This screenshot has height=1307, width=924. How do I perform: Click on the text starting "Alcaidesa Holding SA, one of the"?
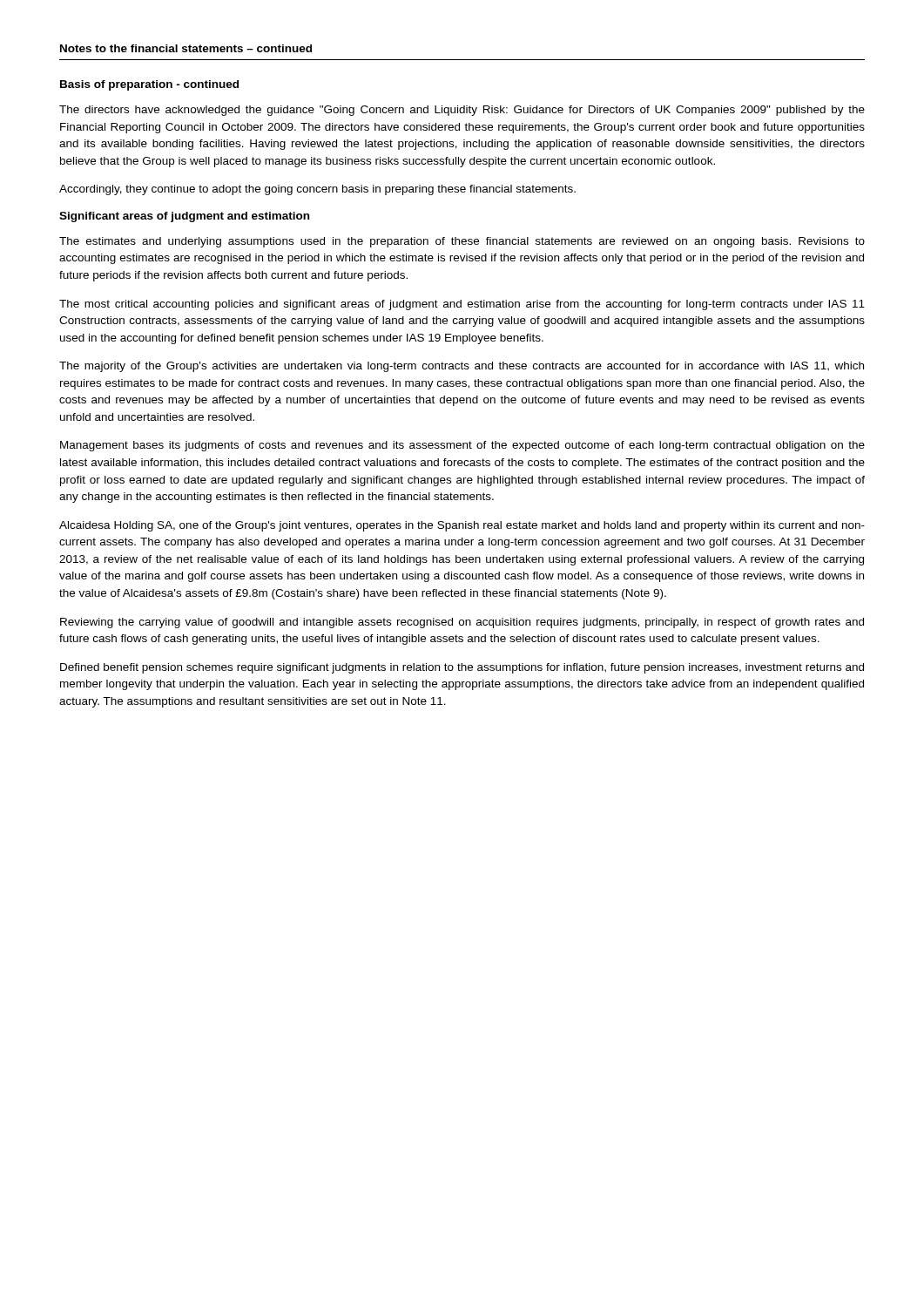pyautogui.click(x=462, y=559)
